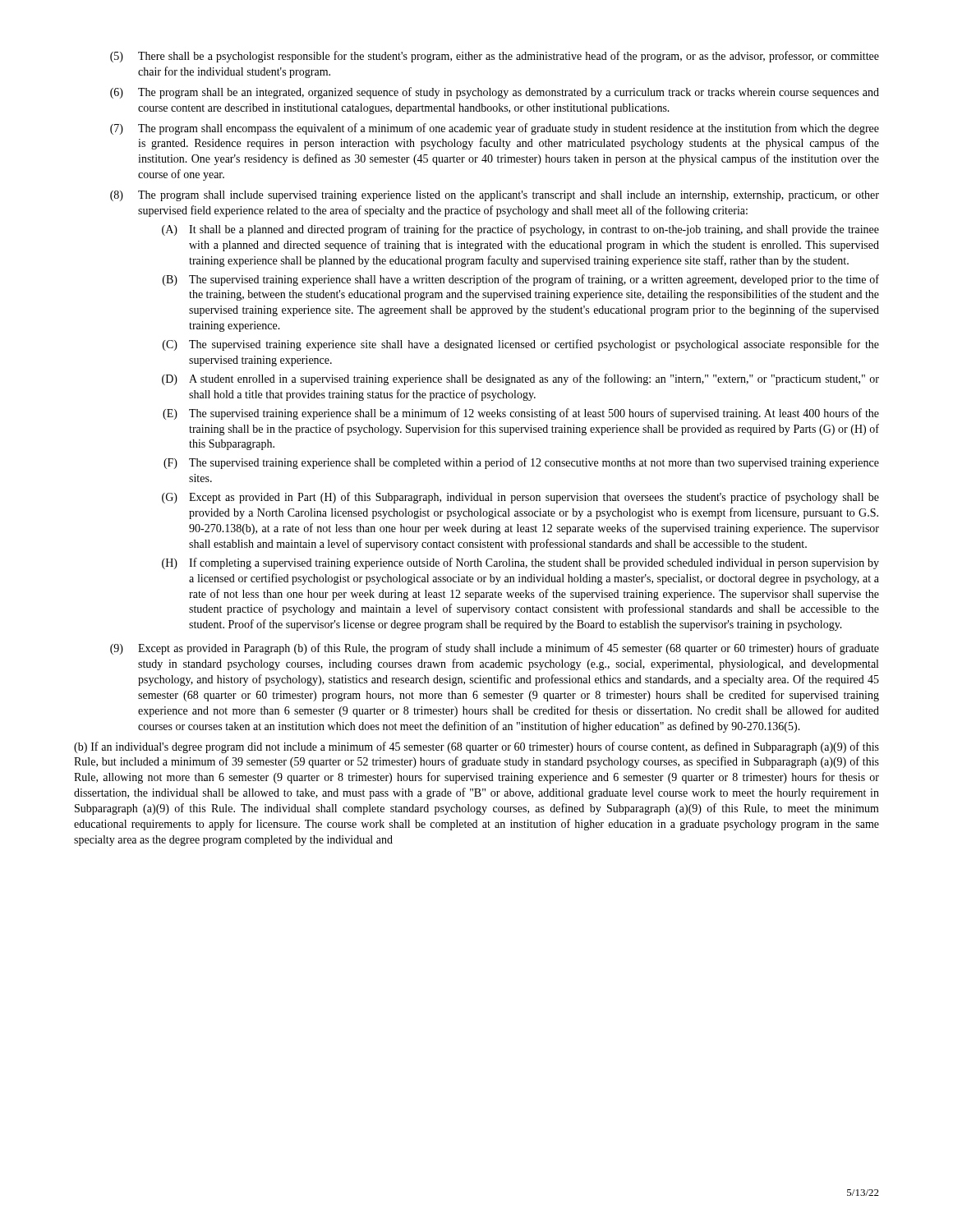Find the list item with the text "(7) The program shall"
Screen dimensions: 1232x953
click(x=476, y=152)
